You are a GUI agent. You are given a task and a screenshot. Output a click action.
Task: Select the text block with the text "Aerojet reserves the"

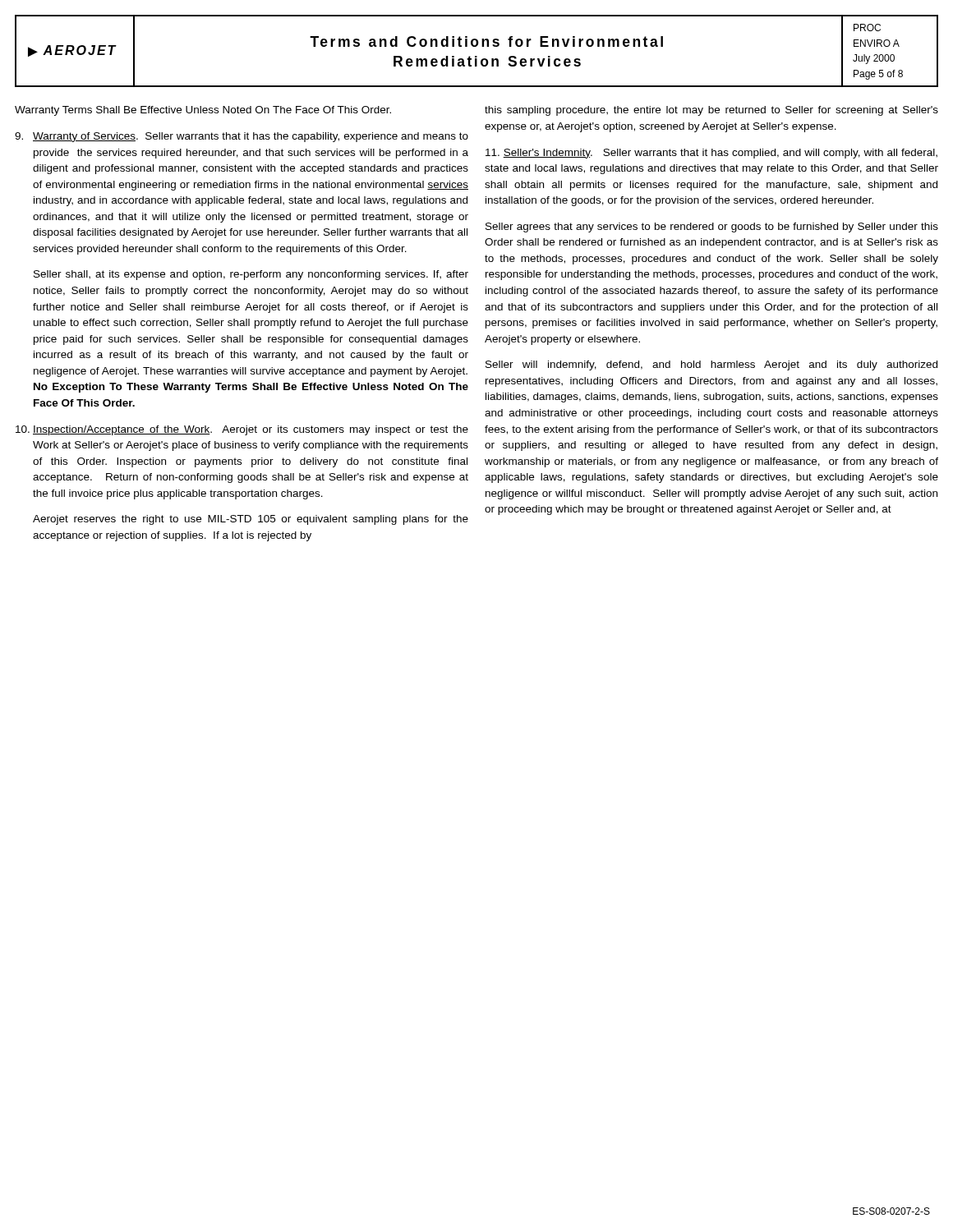coord(251,527)
